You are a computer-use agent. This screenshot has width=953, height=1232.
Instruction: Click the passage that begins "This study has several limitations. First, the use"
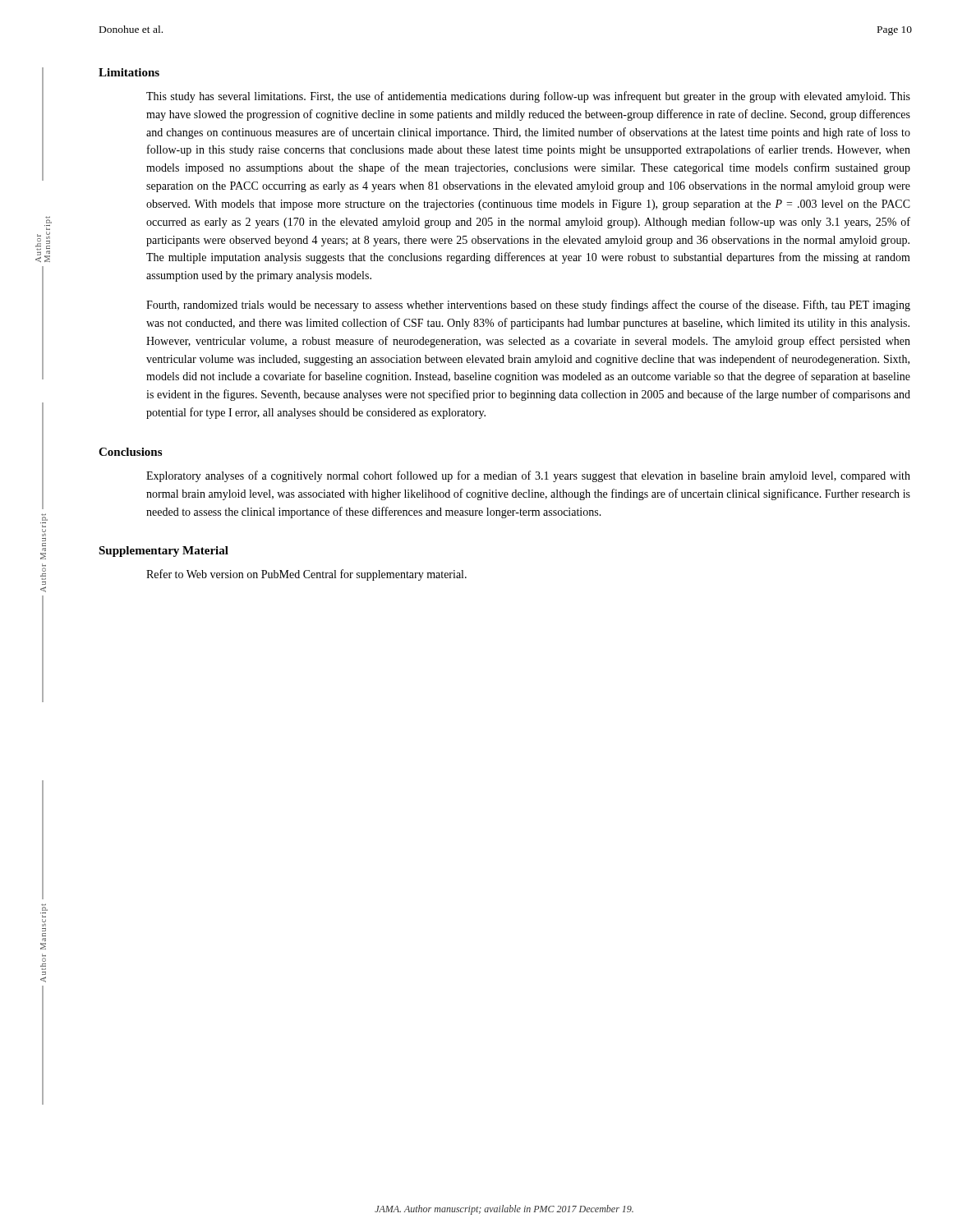[528, 186]
